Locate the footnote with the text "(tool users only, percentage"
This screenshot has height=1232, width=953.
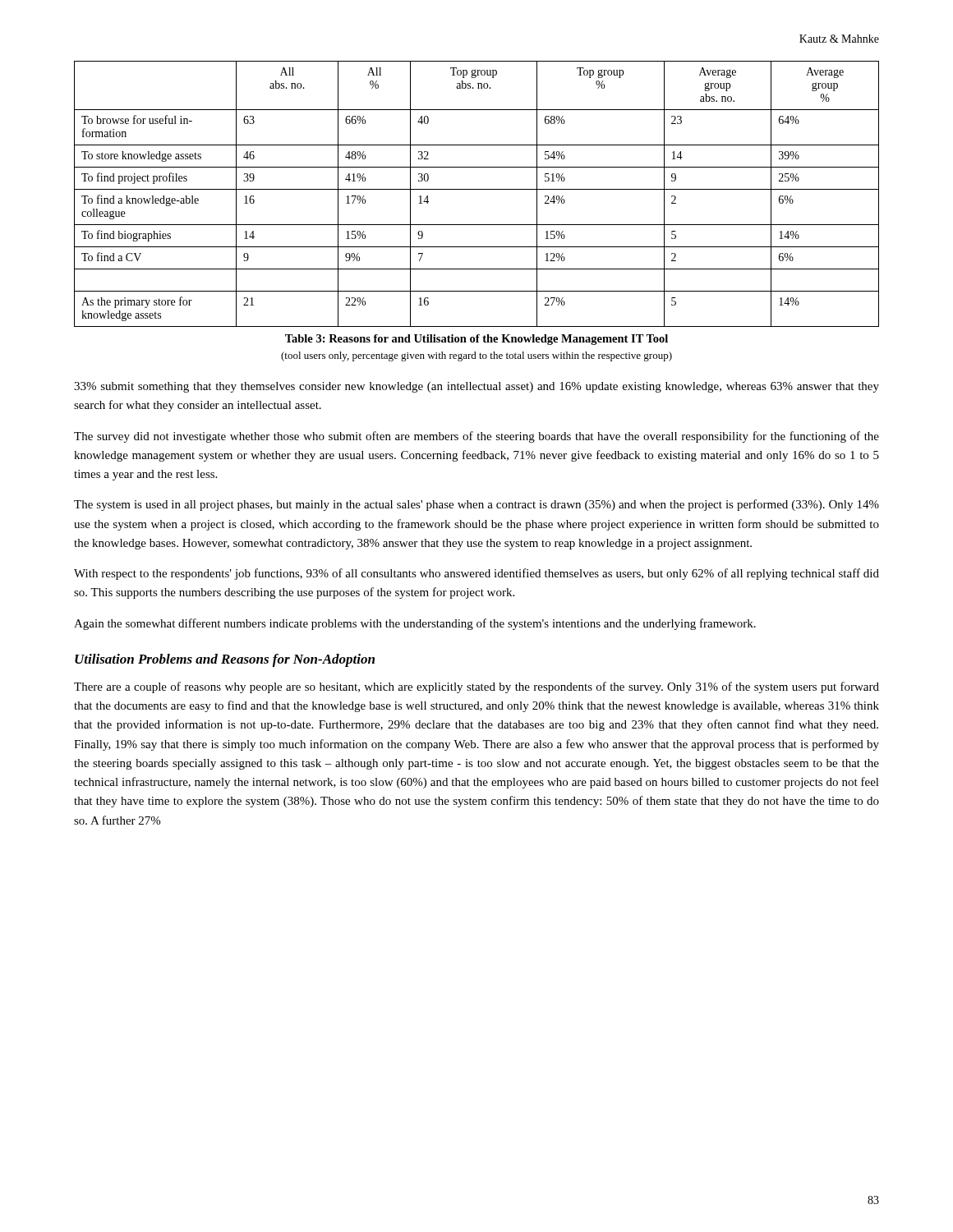coord(476,355)
